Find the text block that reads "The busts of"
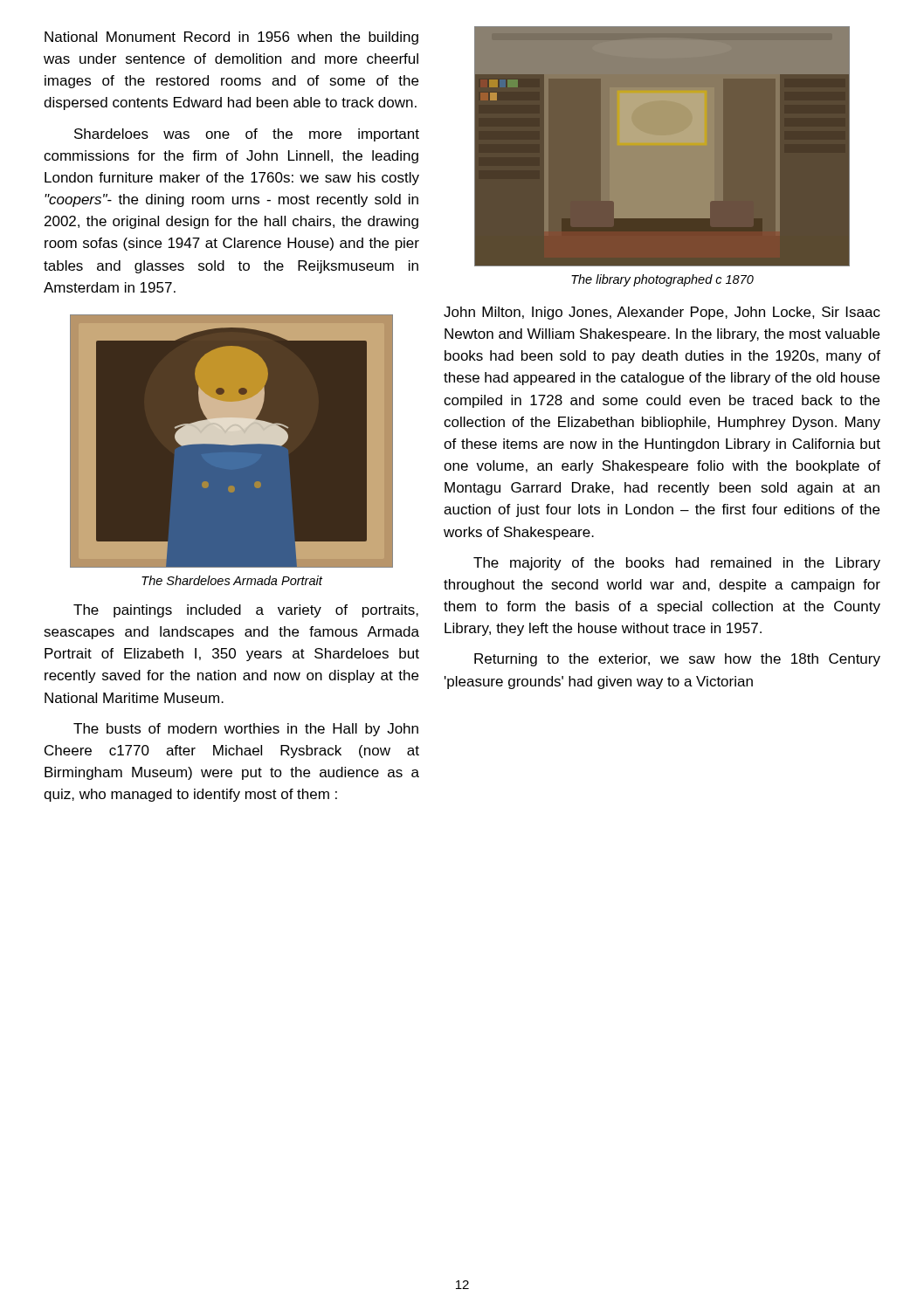Image resolution: width=924 pixels, height=1310 pixels. [x=231, y=762]
